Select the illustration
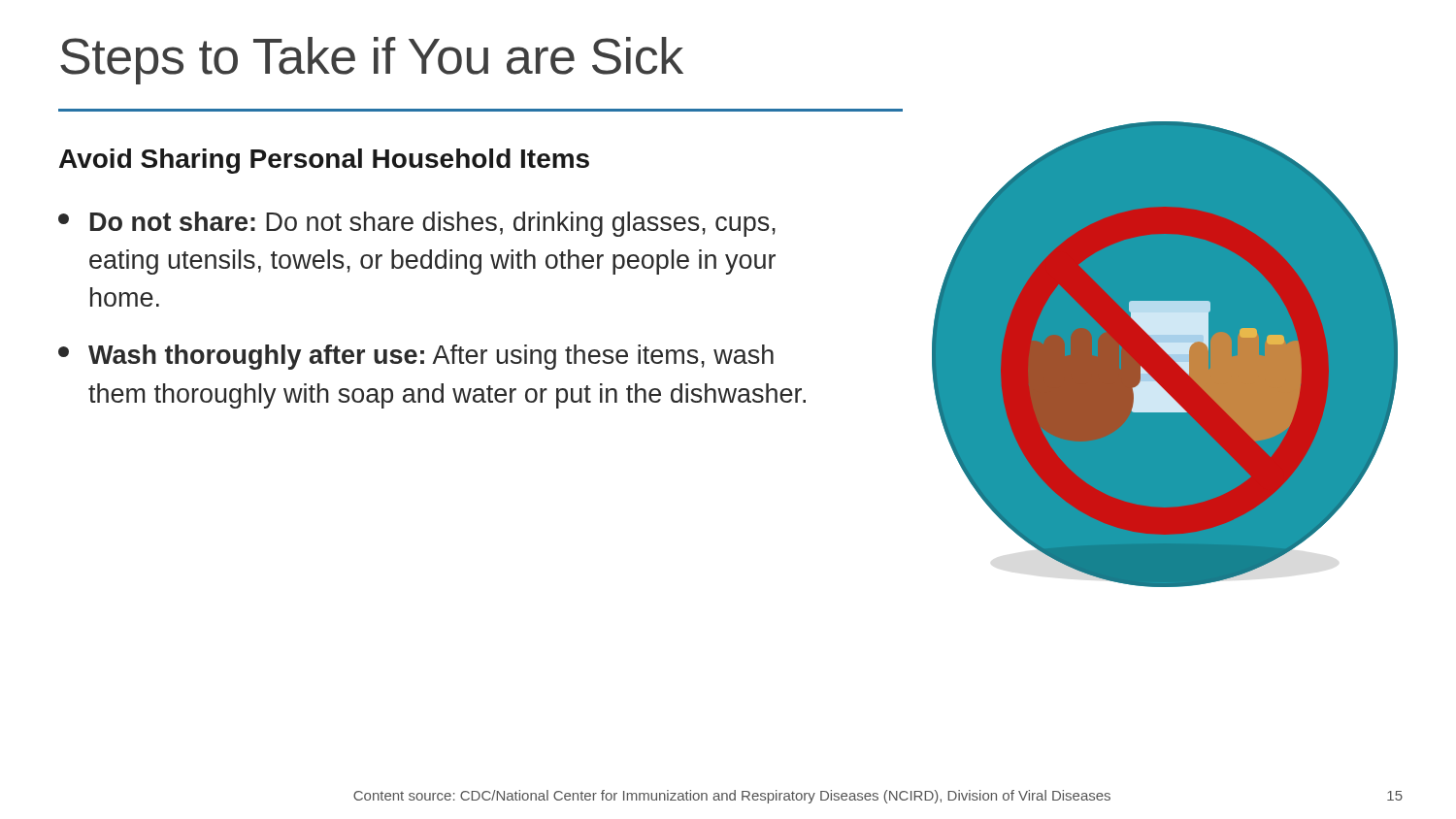Viewport: 1456px width, 819px height. pos(1165,354)
